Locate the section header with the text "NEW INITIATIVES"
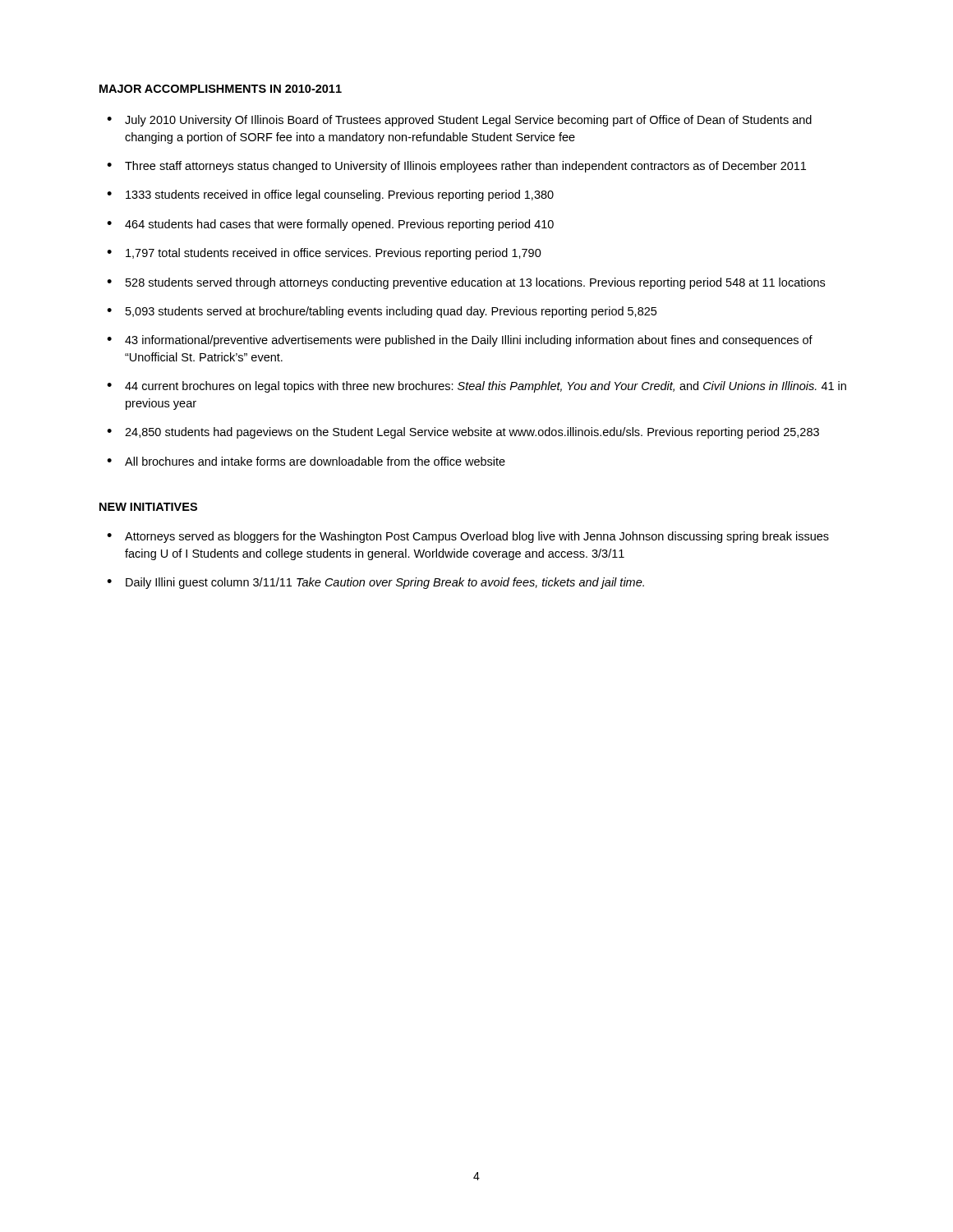This screenshot has width=953, height=1232. point(148,507)
